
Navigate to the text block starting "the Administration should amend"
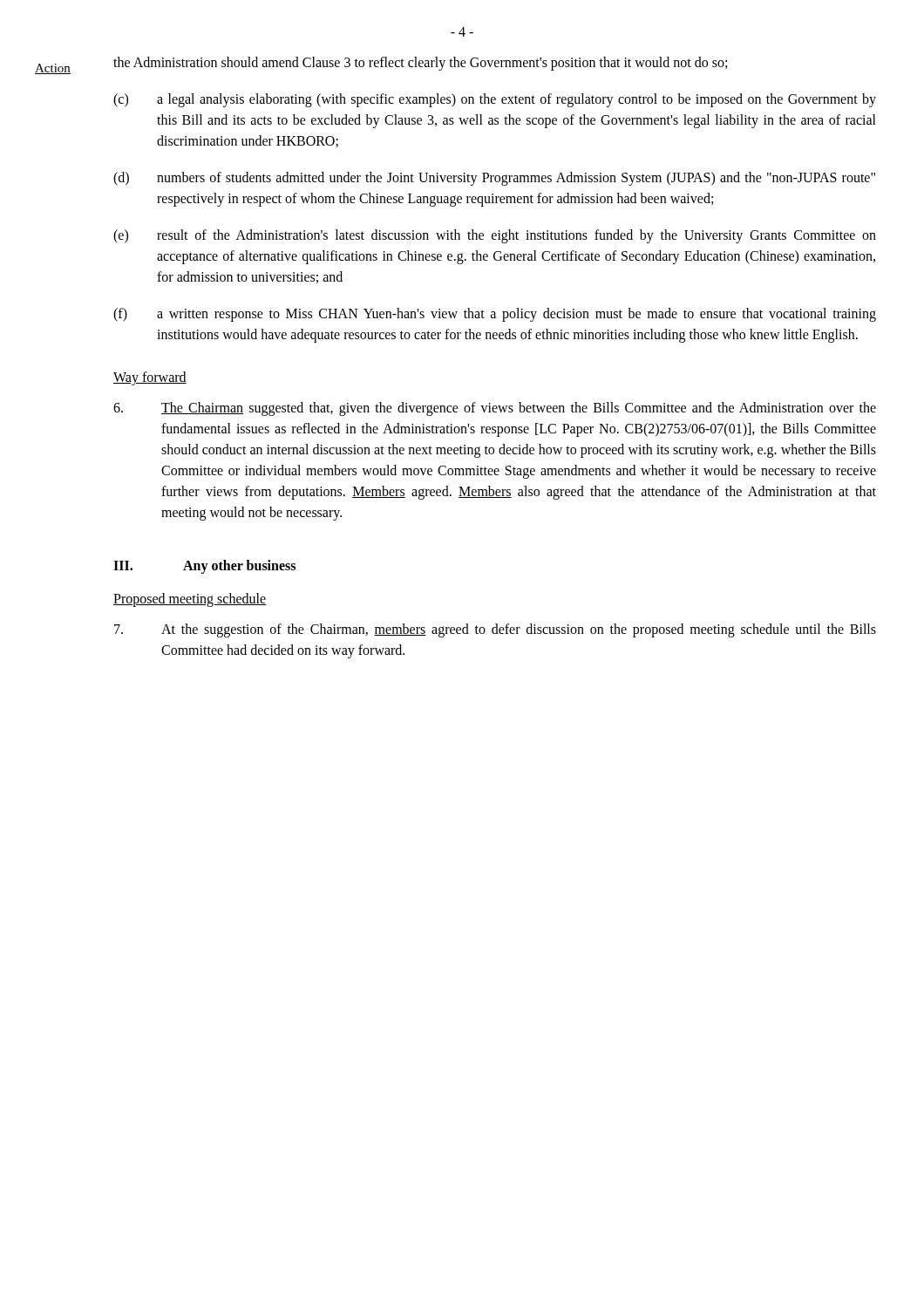[x=421, y=62]
